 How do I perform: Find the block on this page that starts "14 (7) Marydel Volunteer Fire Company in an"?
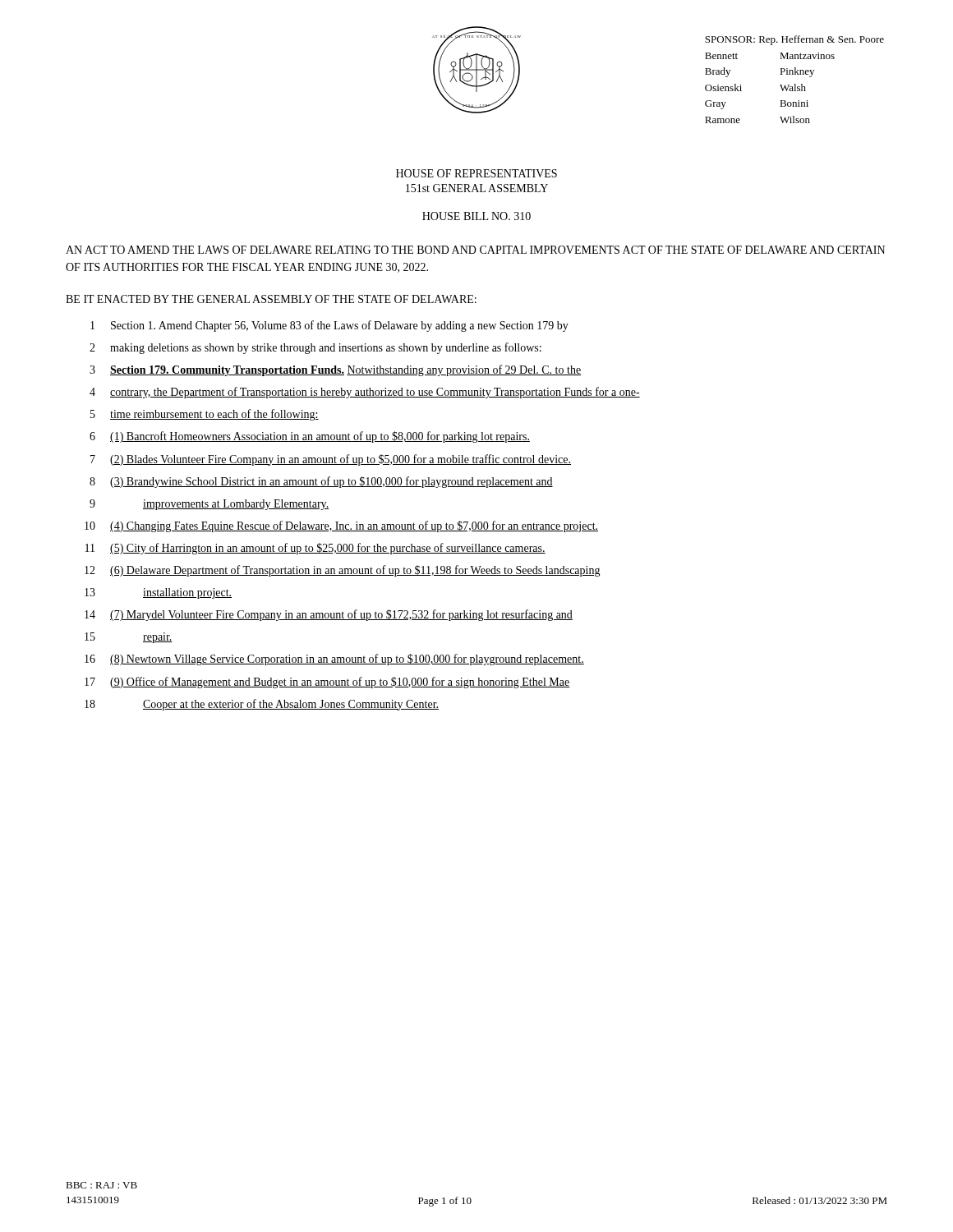tap(476, 615)
